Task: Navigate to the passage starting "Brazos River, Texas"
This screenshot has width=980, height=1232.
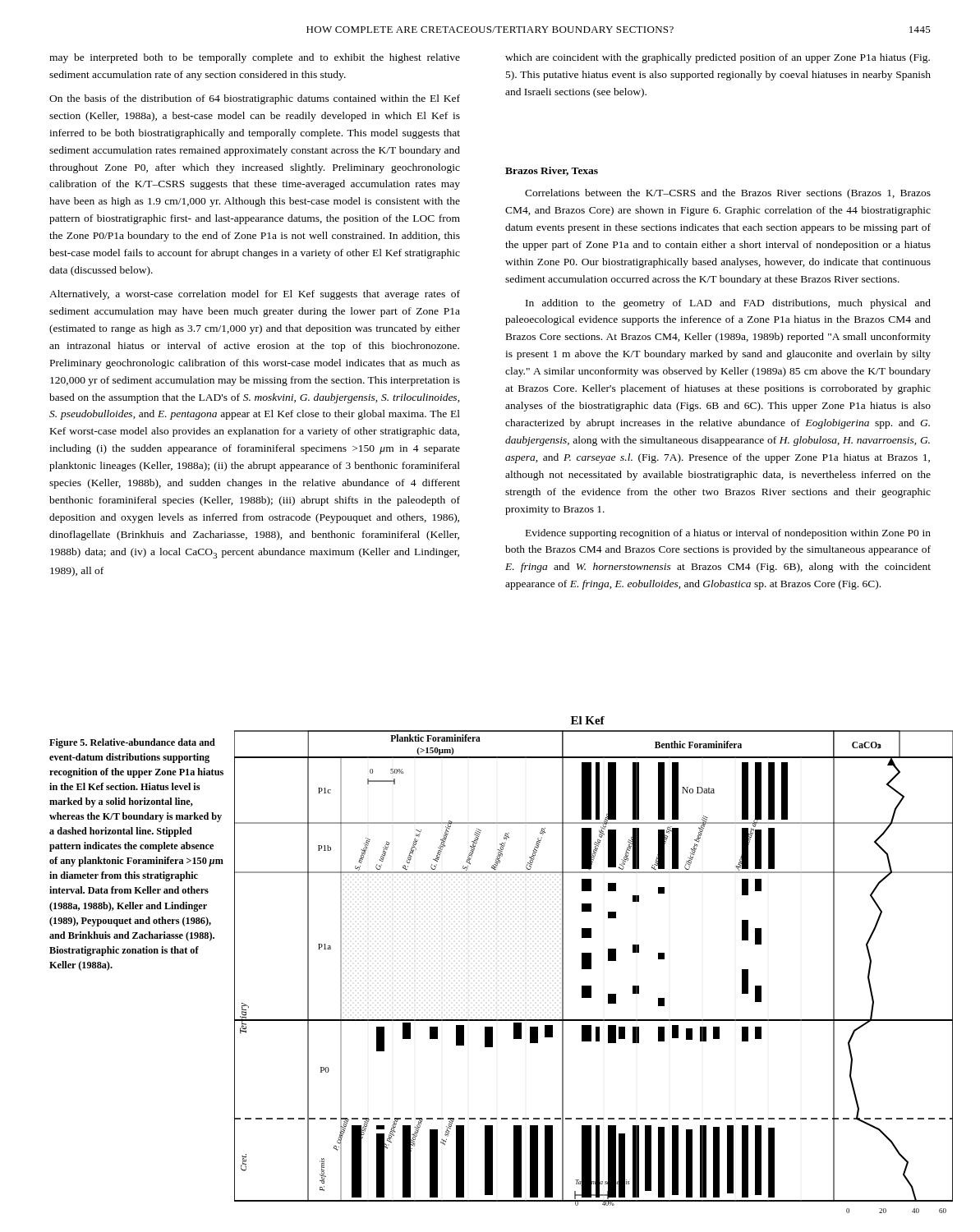Action: coord(552,170)
